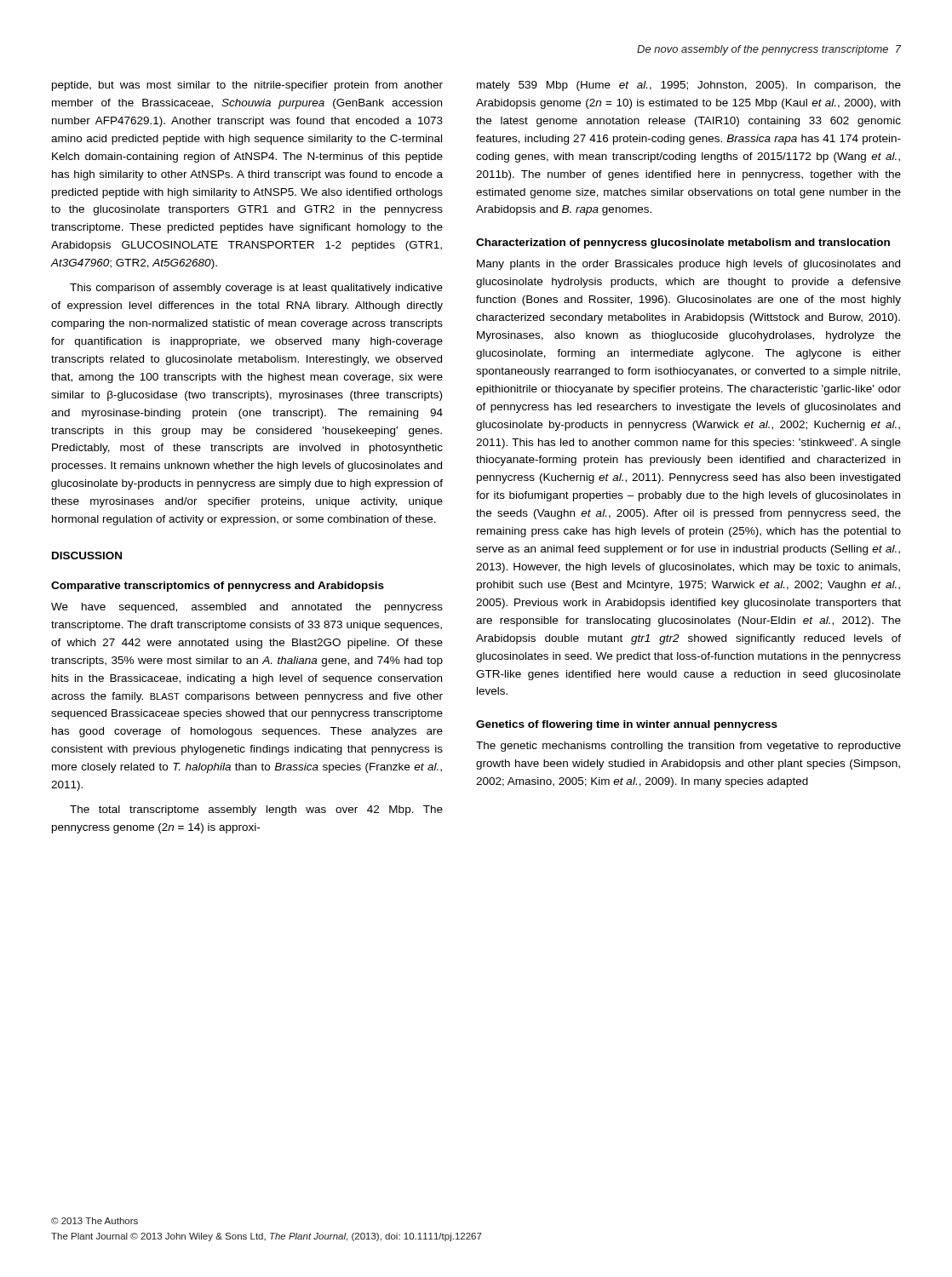Where is the section header that starts "Comparative transcriptomics of pennycress"?

pyautogui.click(x=218, y=585)
